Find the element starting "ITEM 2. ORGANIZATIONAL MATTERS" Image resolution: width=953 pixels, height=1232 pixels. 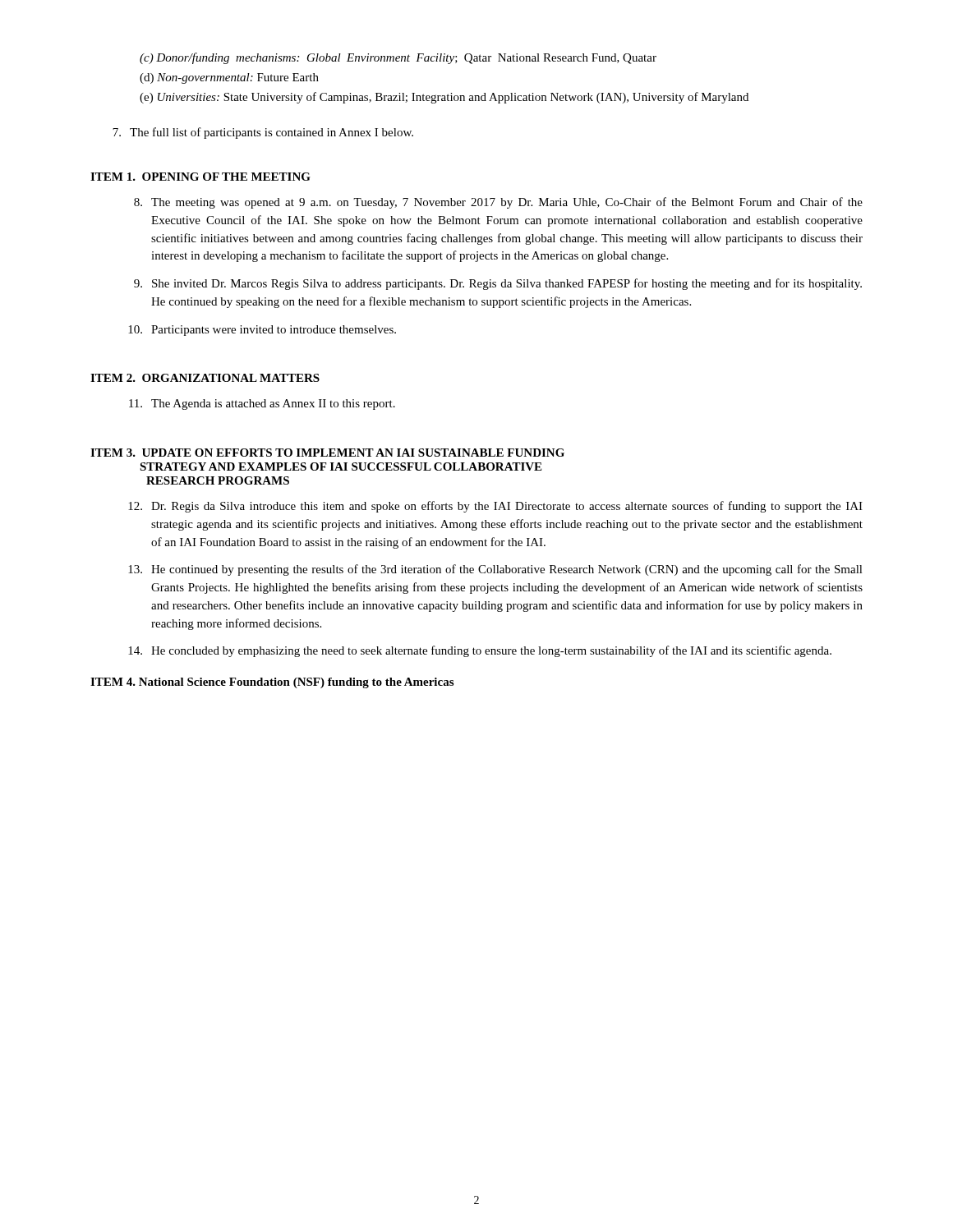[x=205, y=378]
